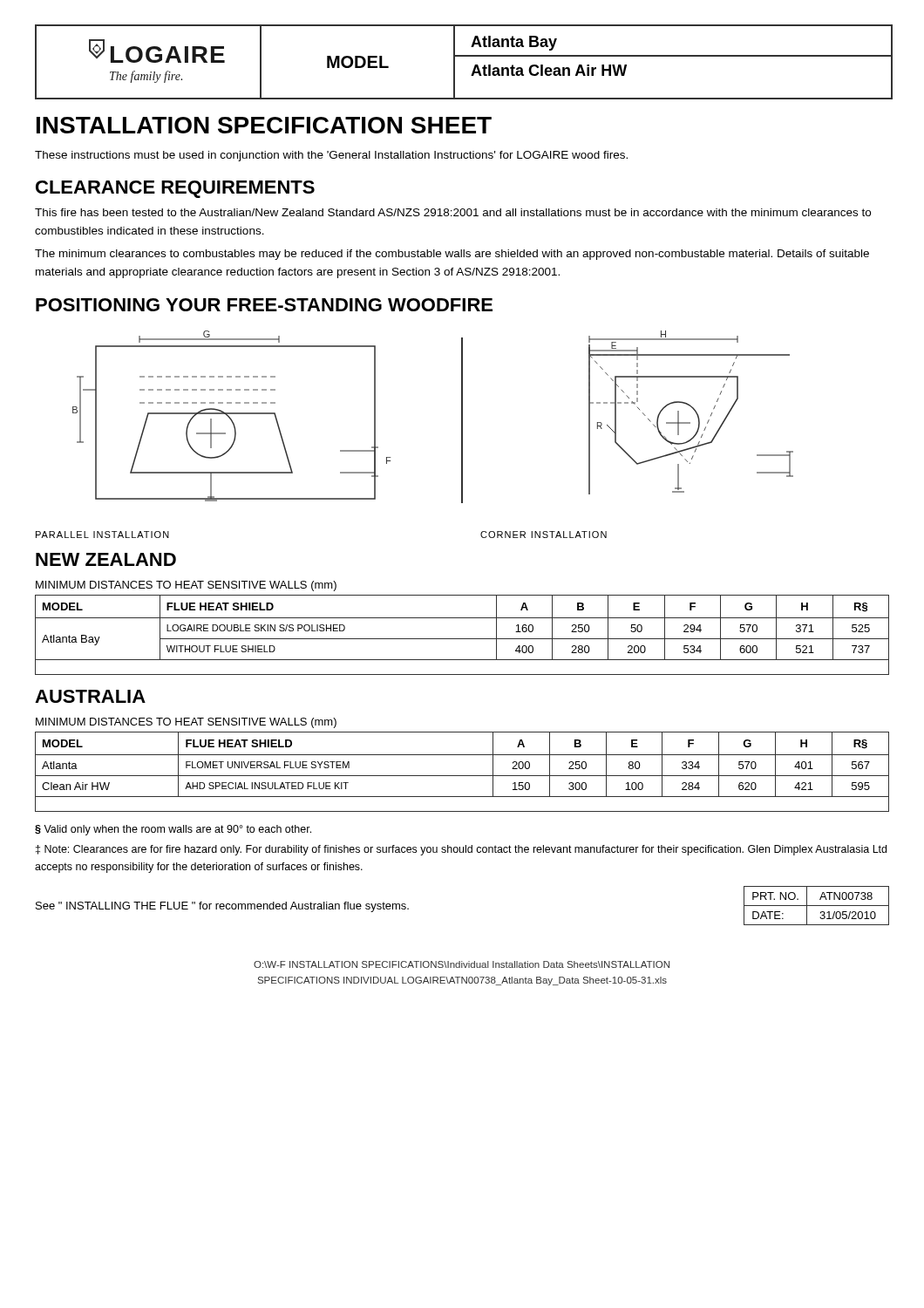Select the text block that reads "See " INSTALLING THE FLUE"

tap(222, 906)
